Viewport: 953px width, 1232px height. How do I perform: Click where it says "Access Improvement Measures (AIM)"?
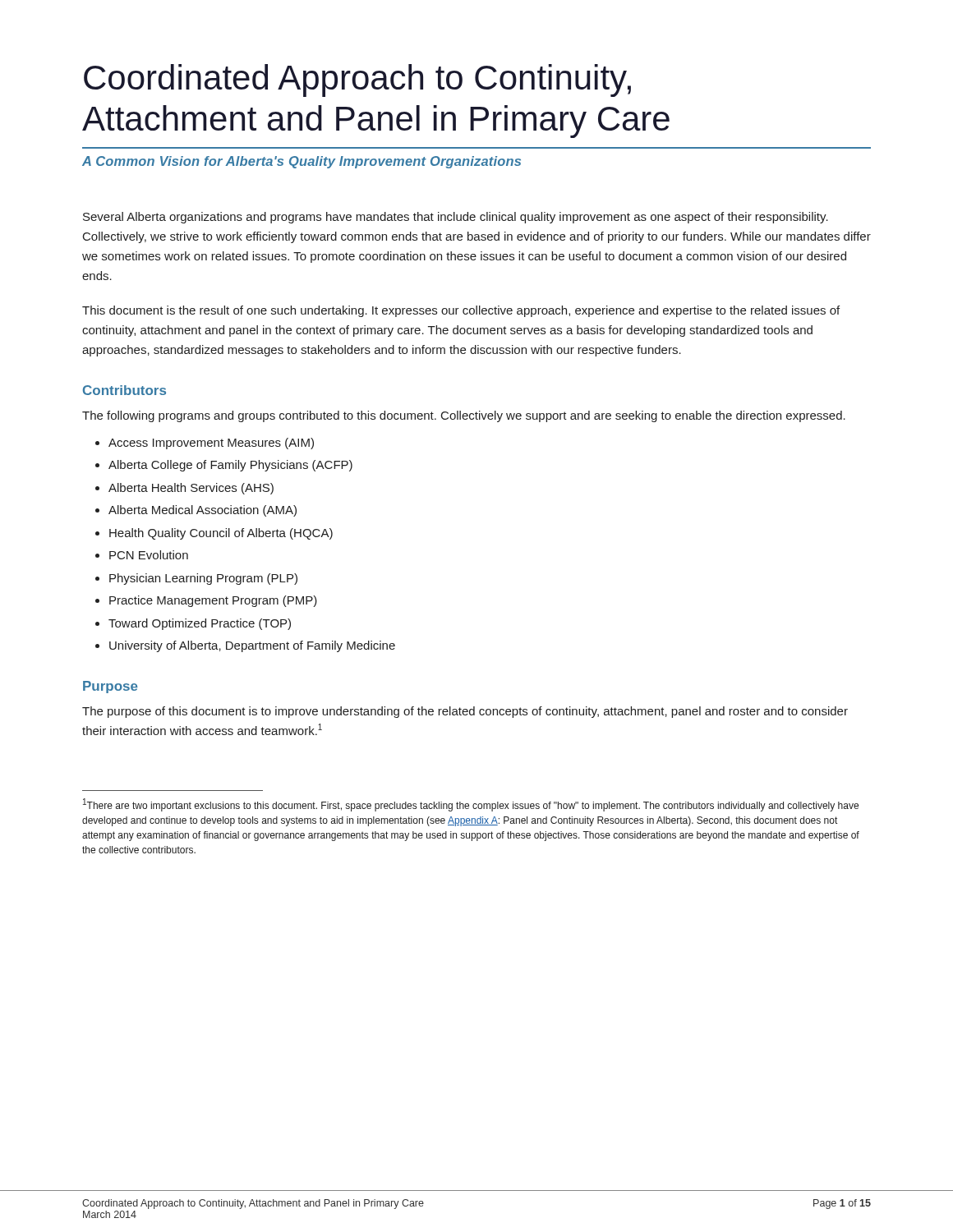pos(212,442)
